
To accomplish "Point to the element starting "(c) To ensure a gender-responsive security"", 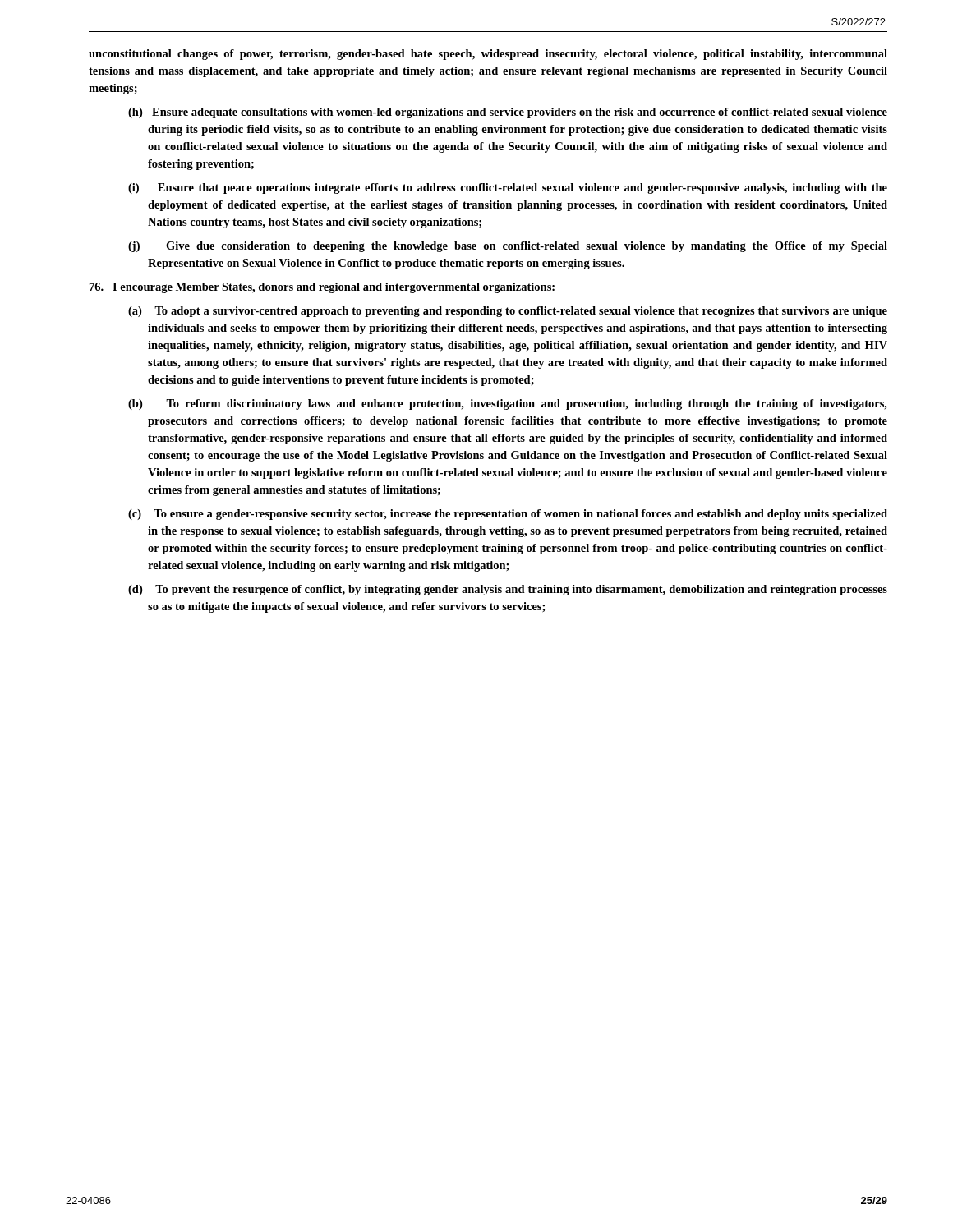I will coord(508,540).
